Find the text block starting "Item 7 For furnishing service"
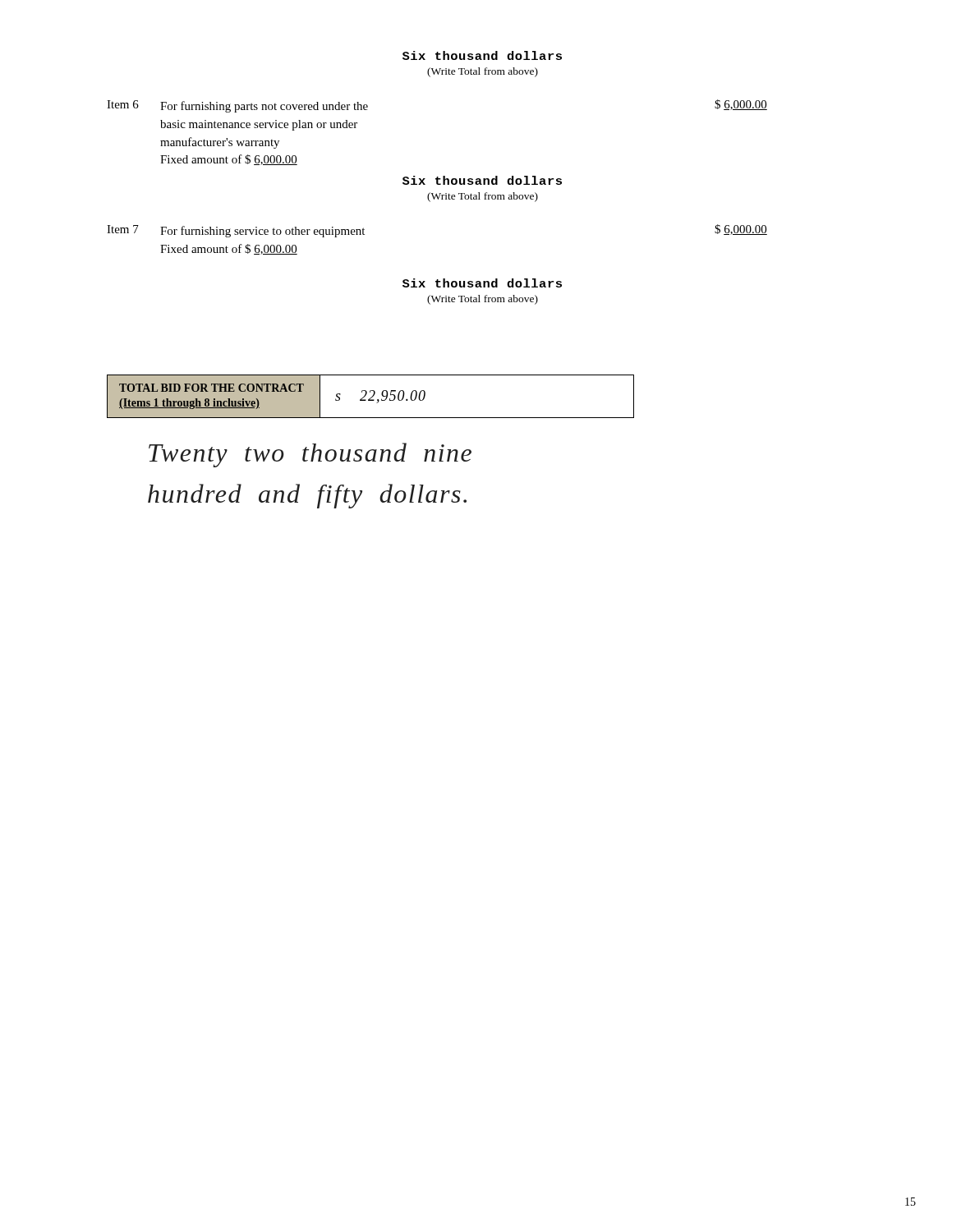 121,230
